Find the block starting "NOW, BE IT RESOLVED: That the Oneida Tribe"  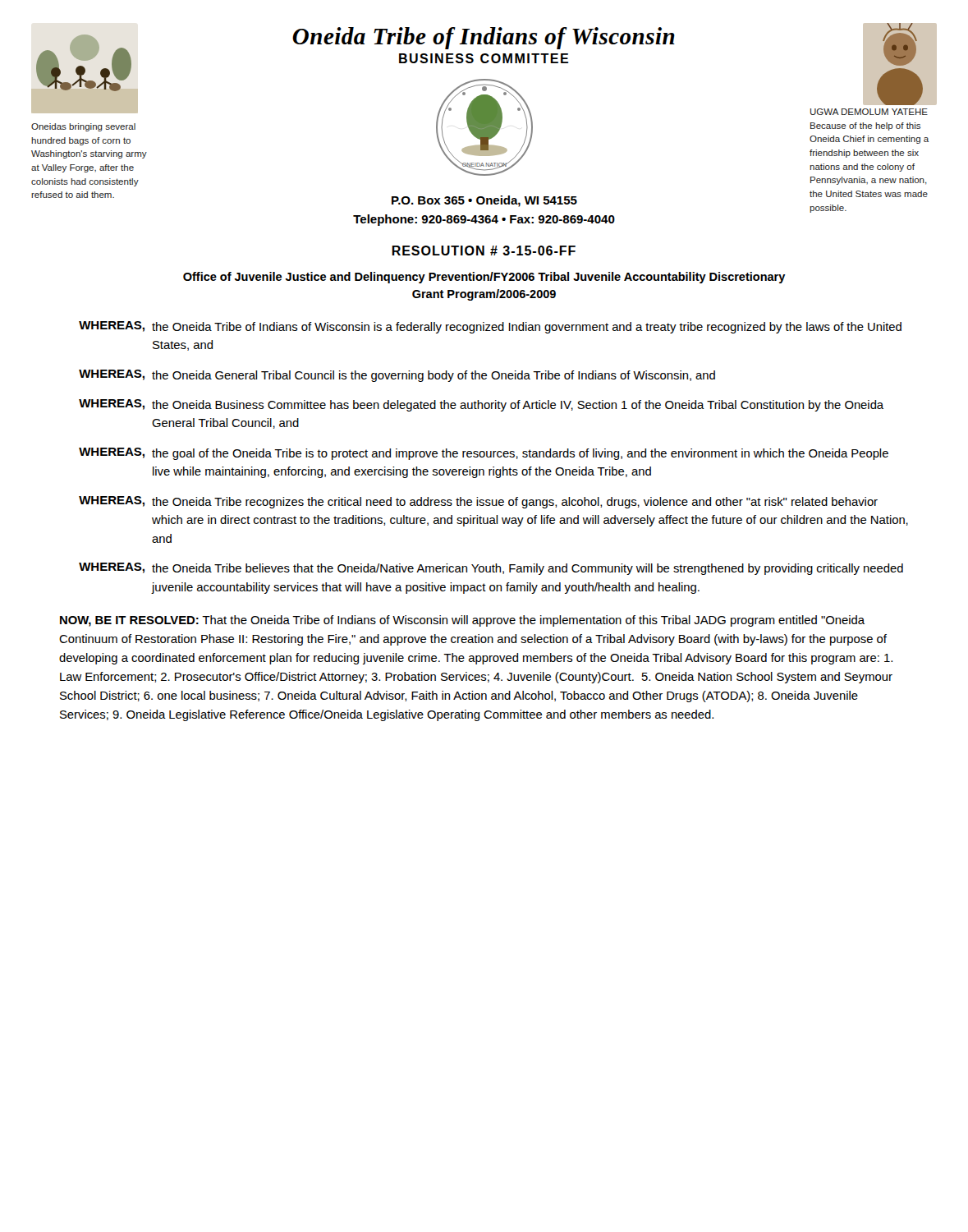point(476,667)
